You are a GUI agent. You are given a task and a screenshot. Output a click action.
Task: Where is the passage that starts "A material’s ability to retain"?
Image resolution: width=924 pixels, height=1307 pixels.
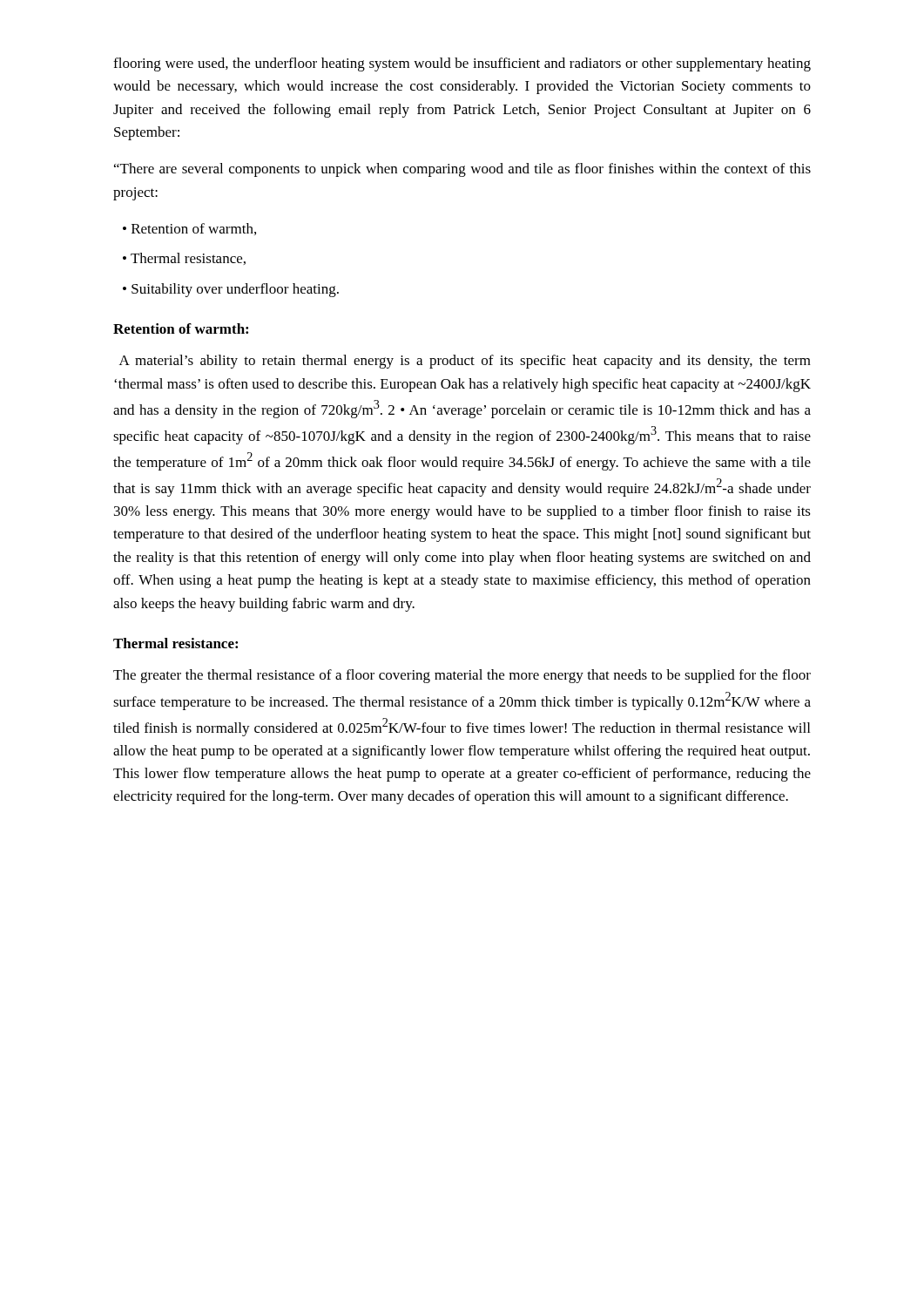point(462,482)
